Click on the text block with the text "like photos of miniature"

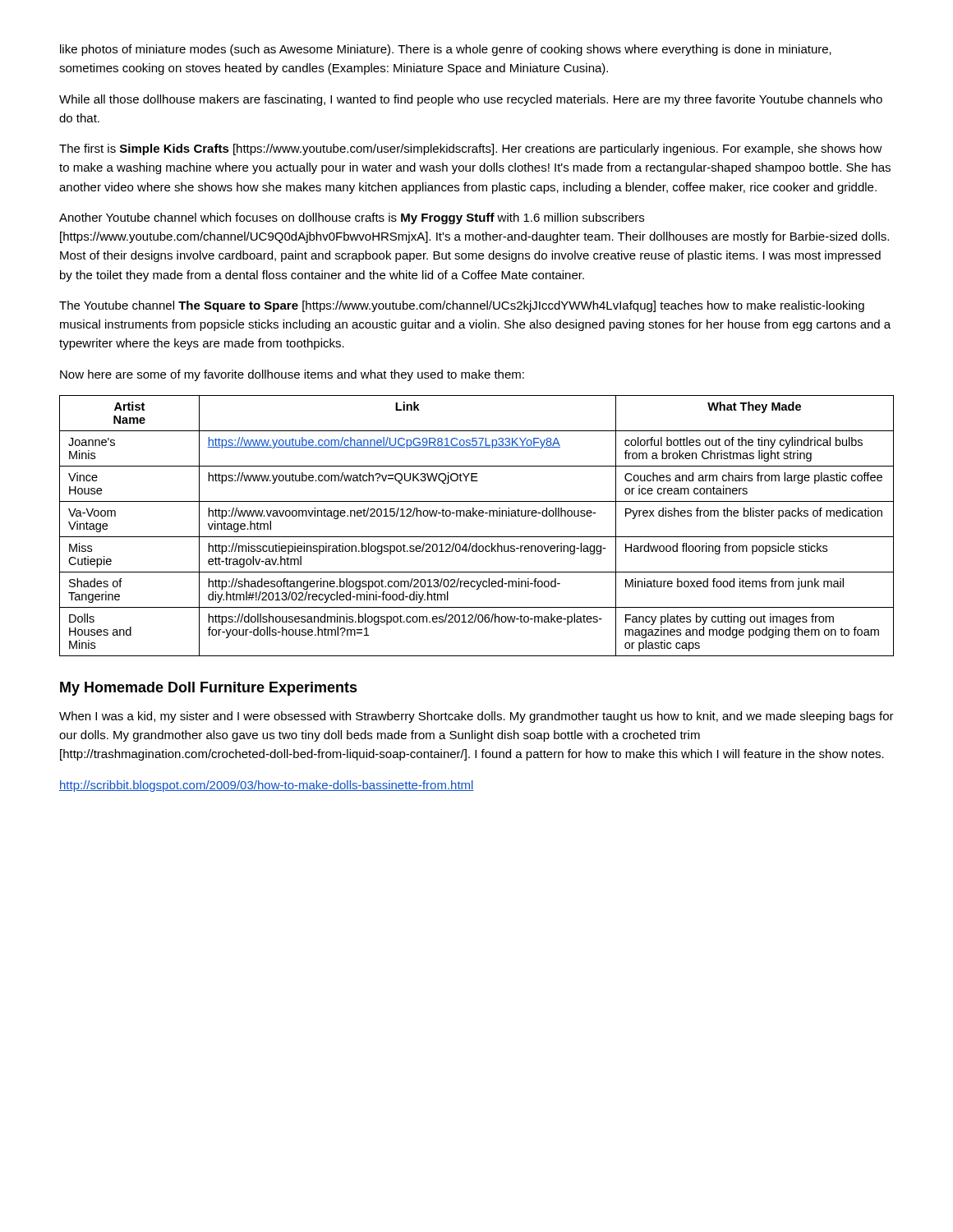point(446,58)
